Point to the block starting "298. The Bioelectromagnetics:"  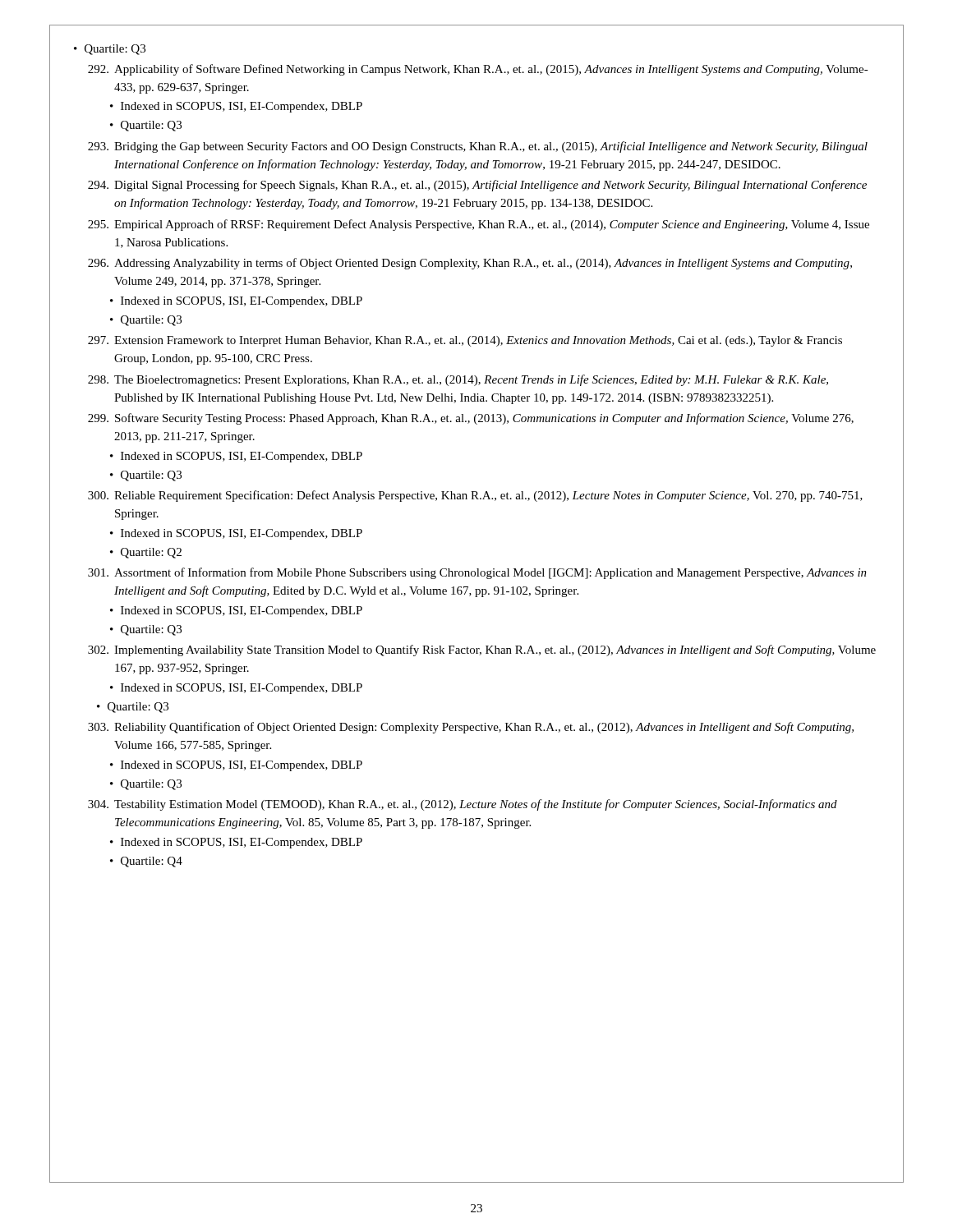(x=476, y=389)
